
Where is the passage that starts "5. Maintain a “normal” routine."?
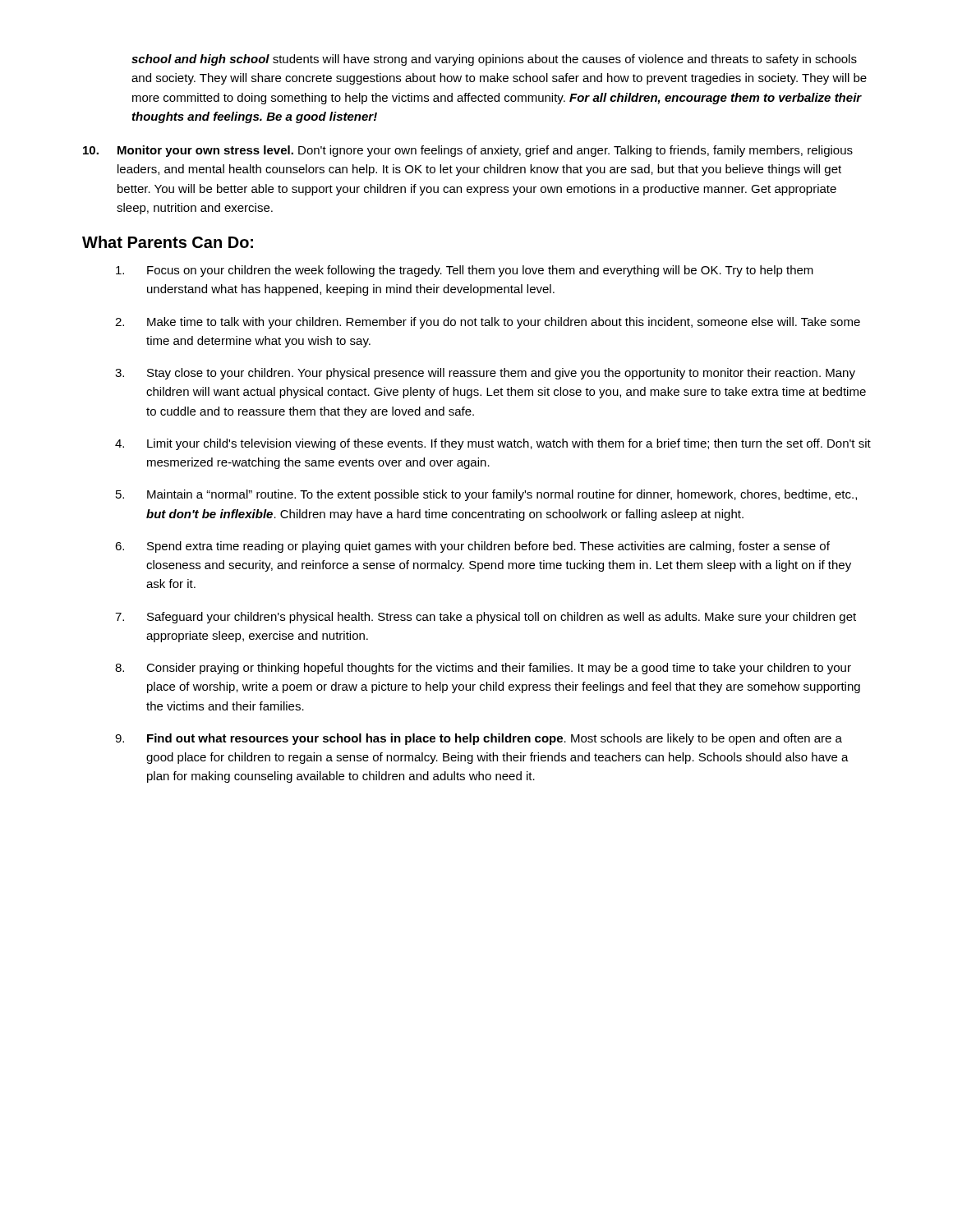493,504
